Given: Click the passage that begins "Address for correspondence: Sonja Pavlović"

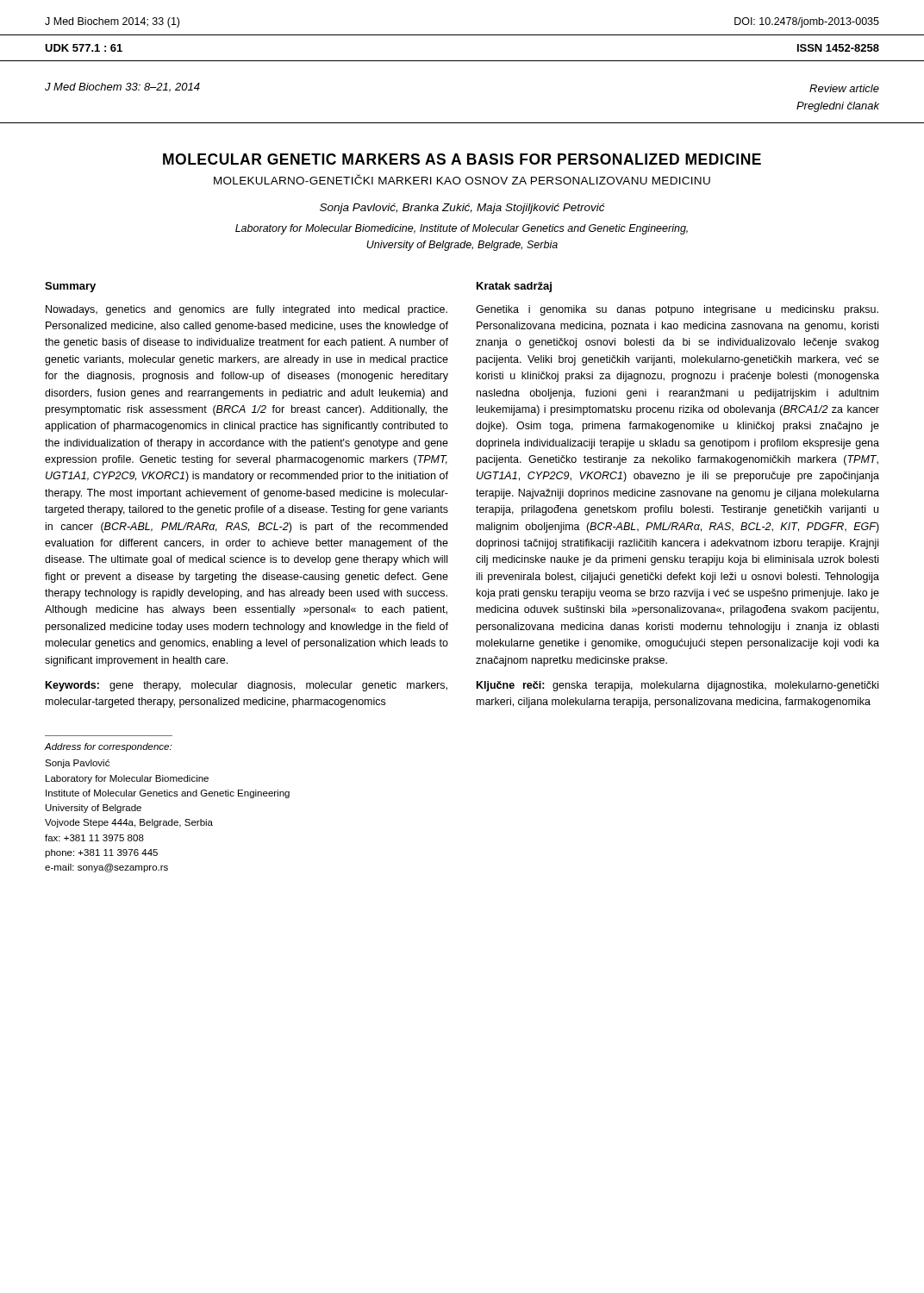Looking at the screenshot, I should [247, 805].
